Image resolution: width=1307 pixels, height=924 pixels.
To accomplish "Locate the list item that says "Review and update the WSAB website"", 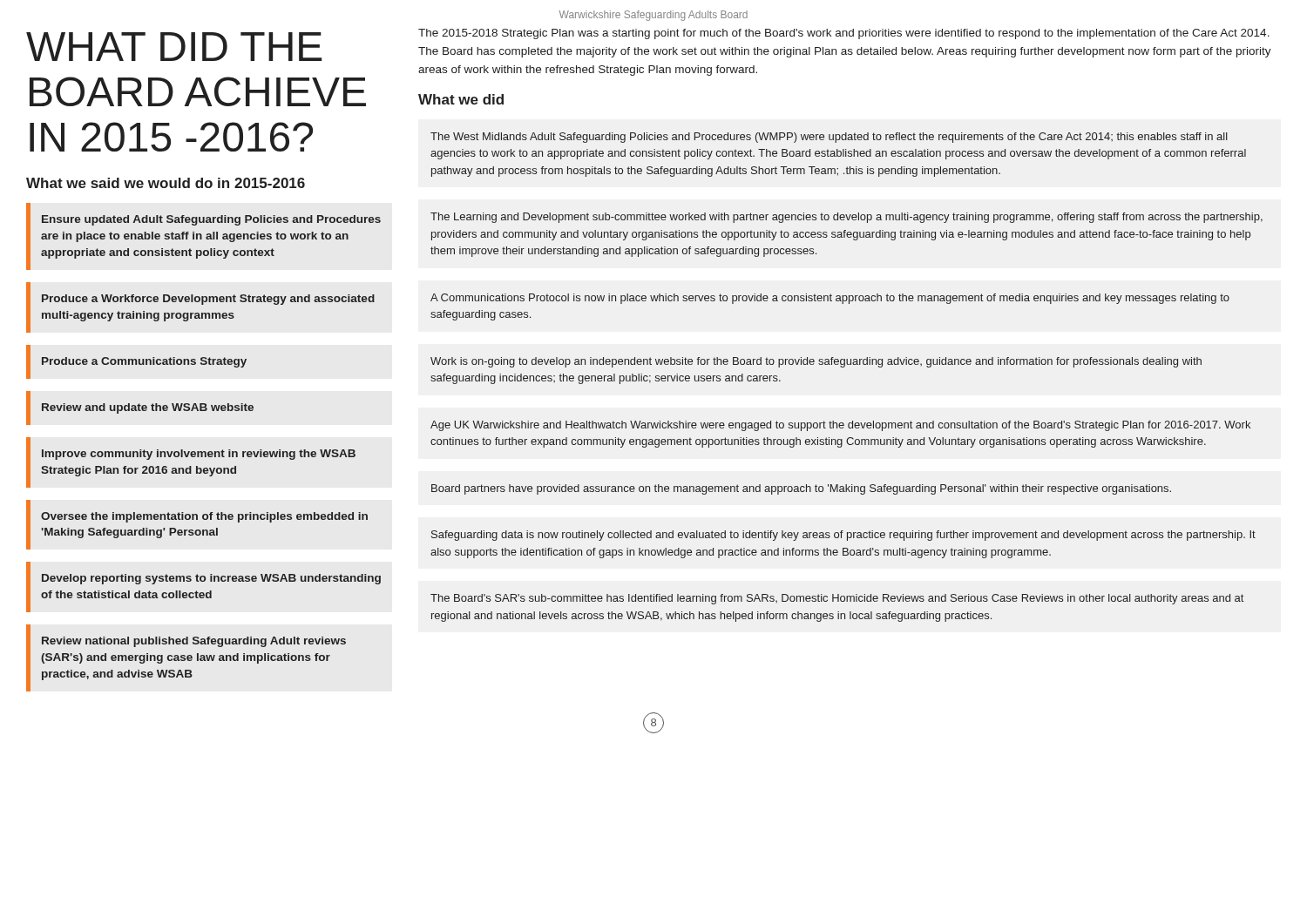I will pyautogui.click(x=147, y=407).
